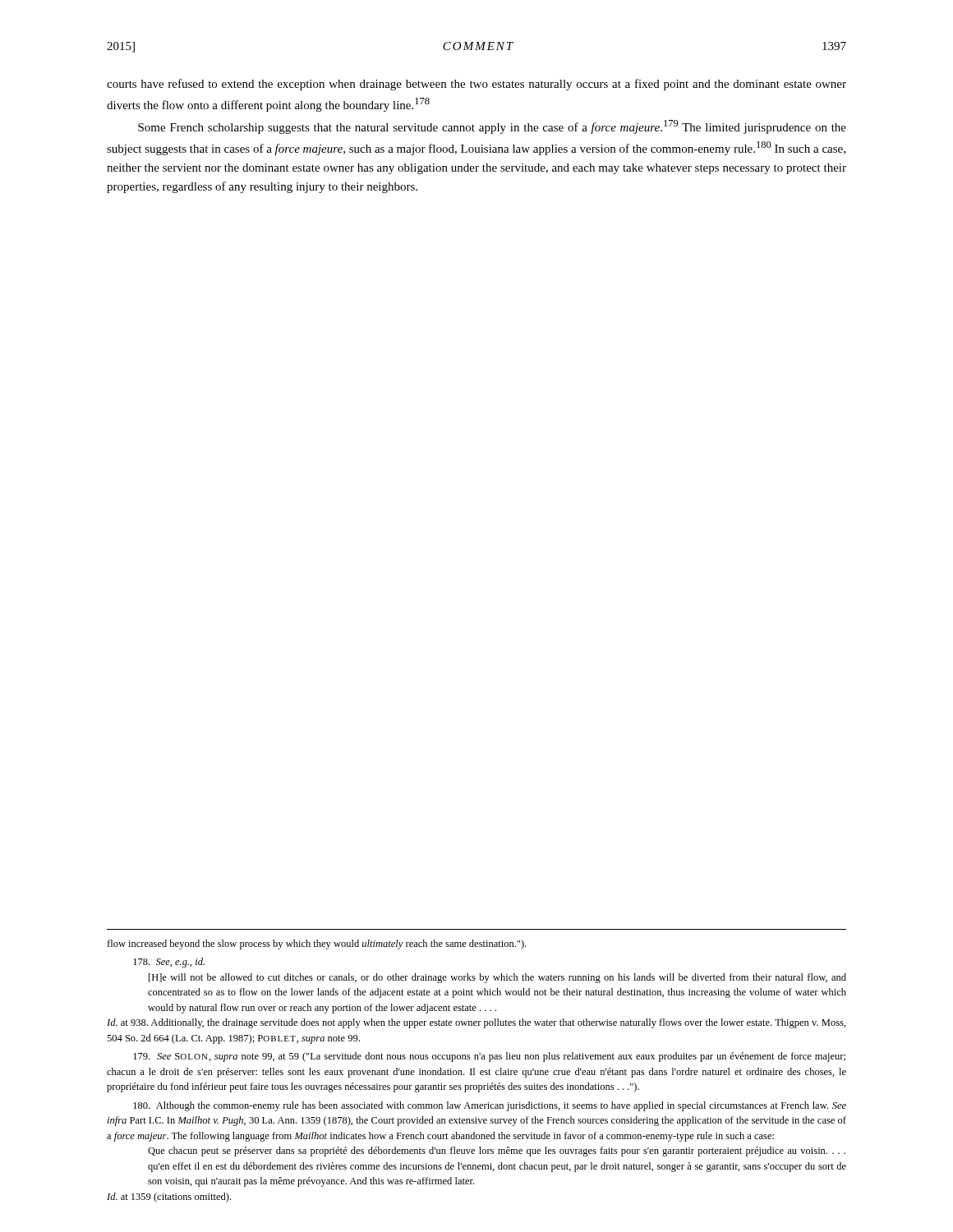Screen dimensions: 1232x953
Task: Point to the block beginning "flow increased beyond the"
Action: point(476,944)
